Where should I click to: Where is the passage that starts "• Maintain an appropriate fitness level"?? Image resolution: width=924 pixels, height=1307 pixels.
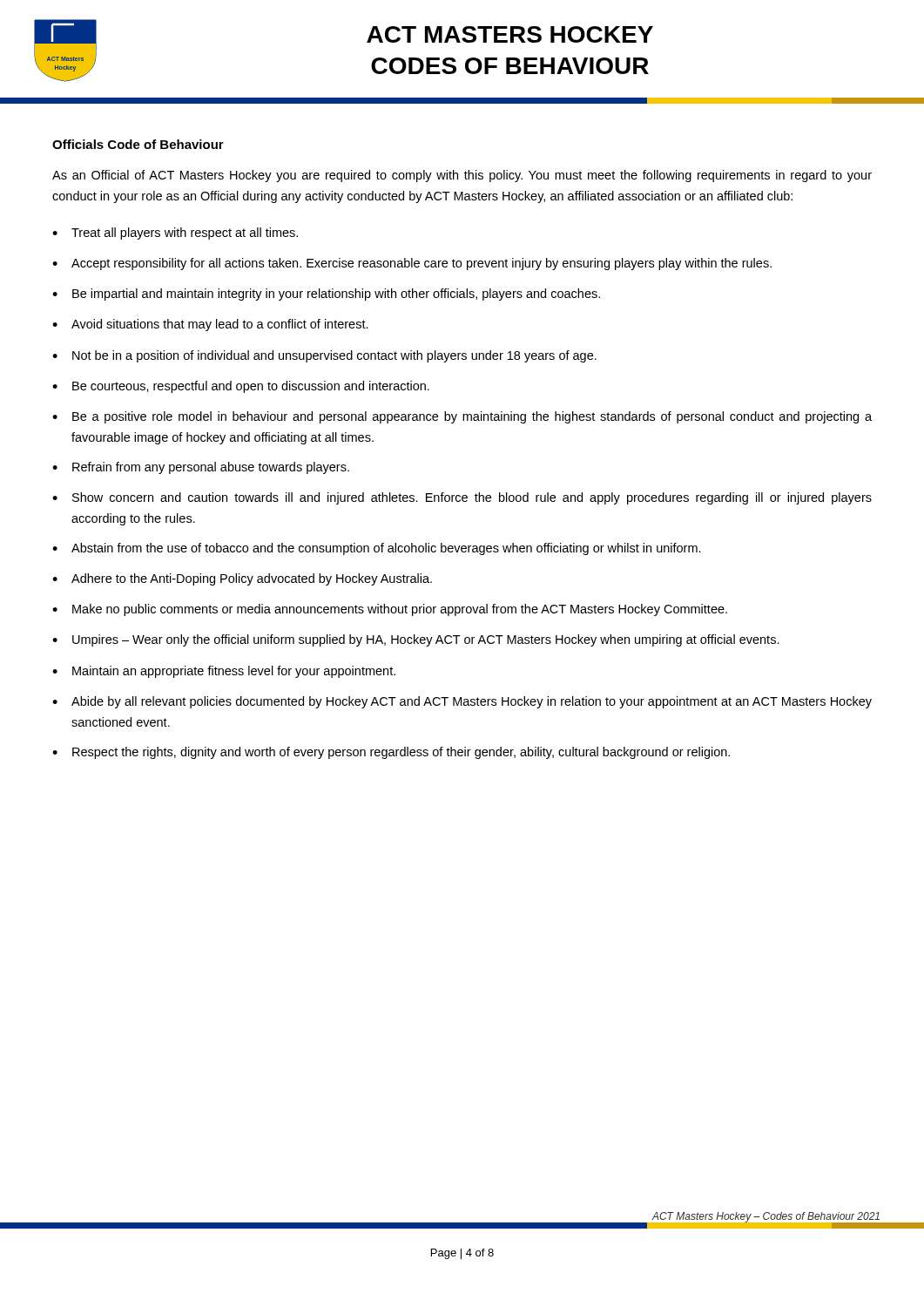tap(224, 672)
